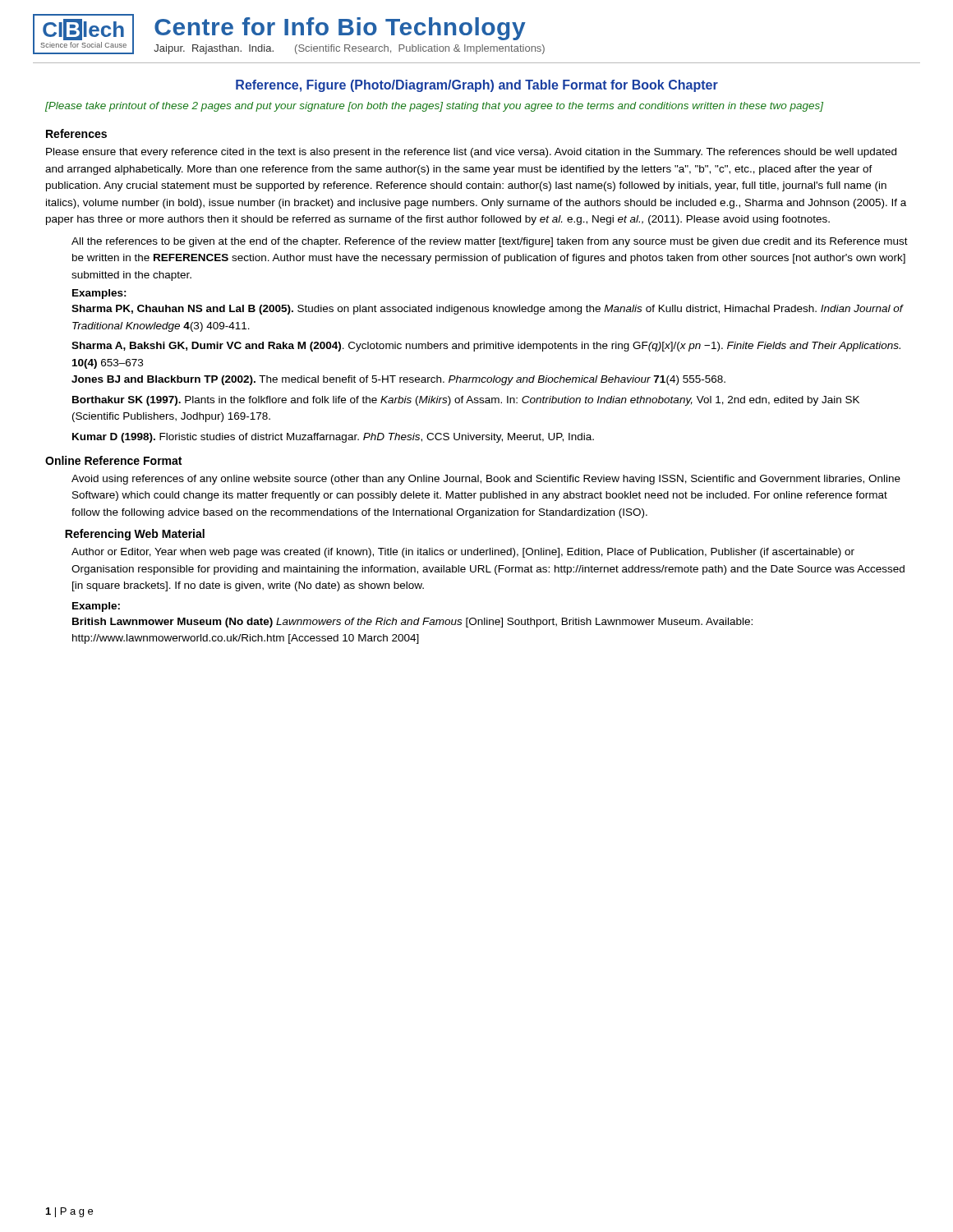
Task: Find the region starting "All the references to"
Action: tap(489, 258)
